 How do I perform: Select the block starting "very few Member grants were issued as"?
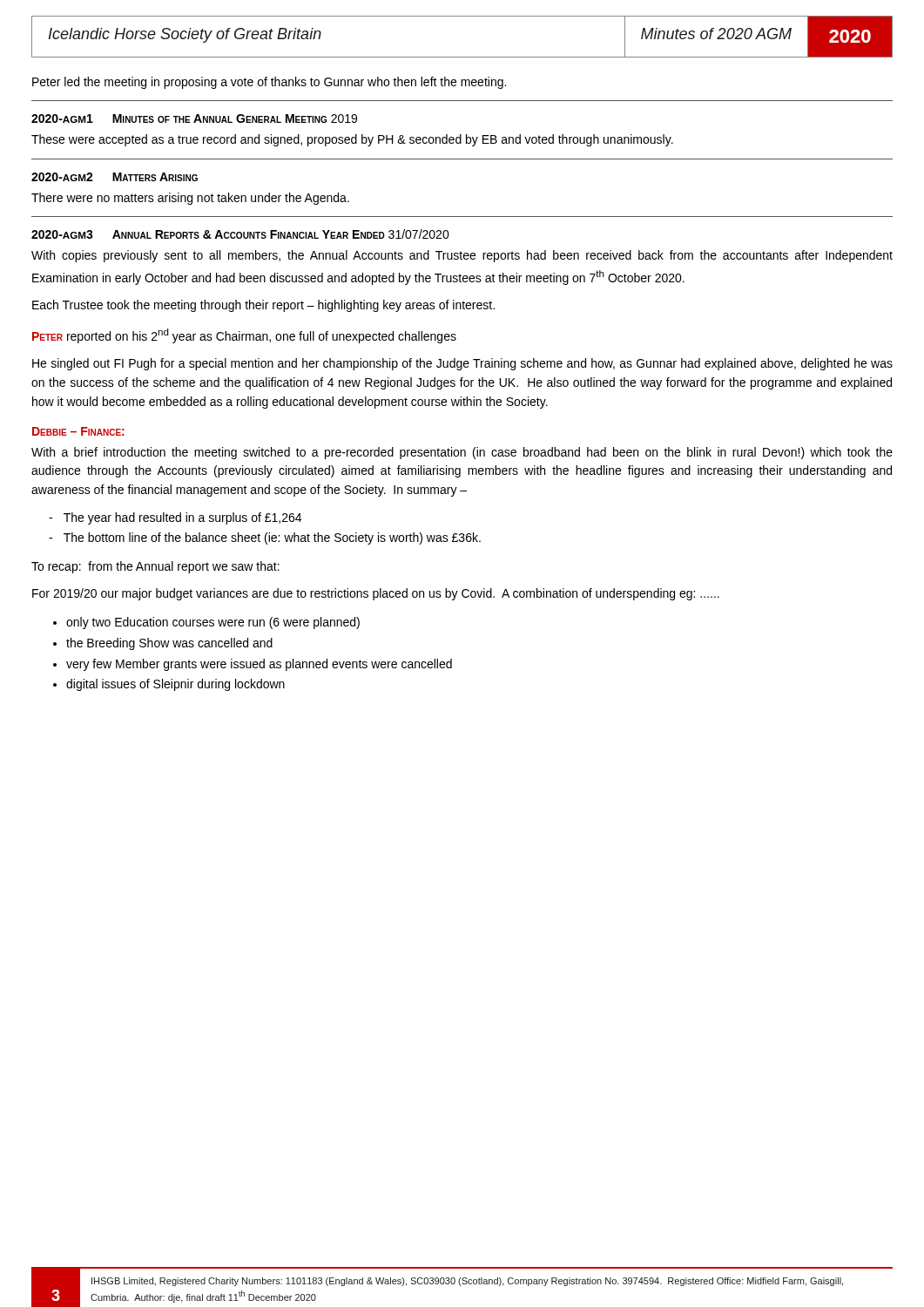pos(259,664)
